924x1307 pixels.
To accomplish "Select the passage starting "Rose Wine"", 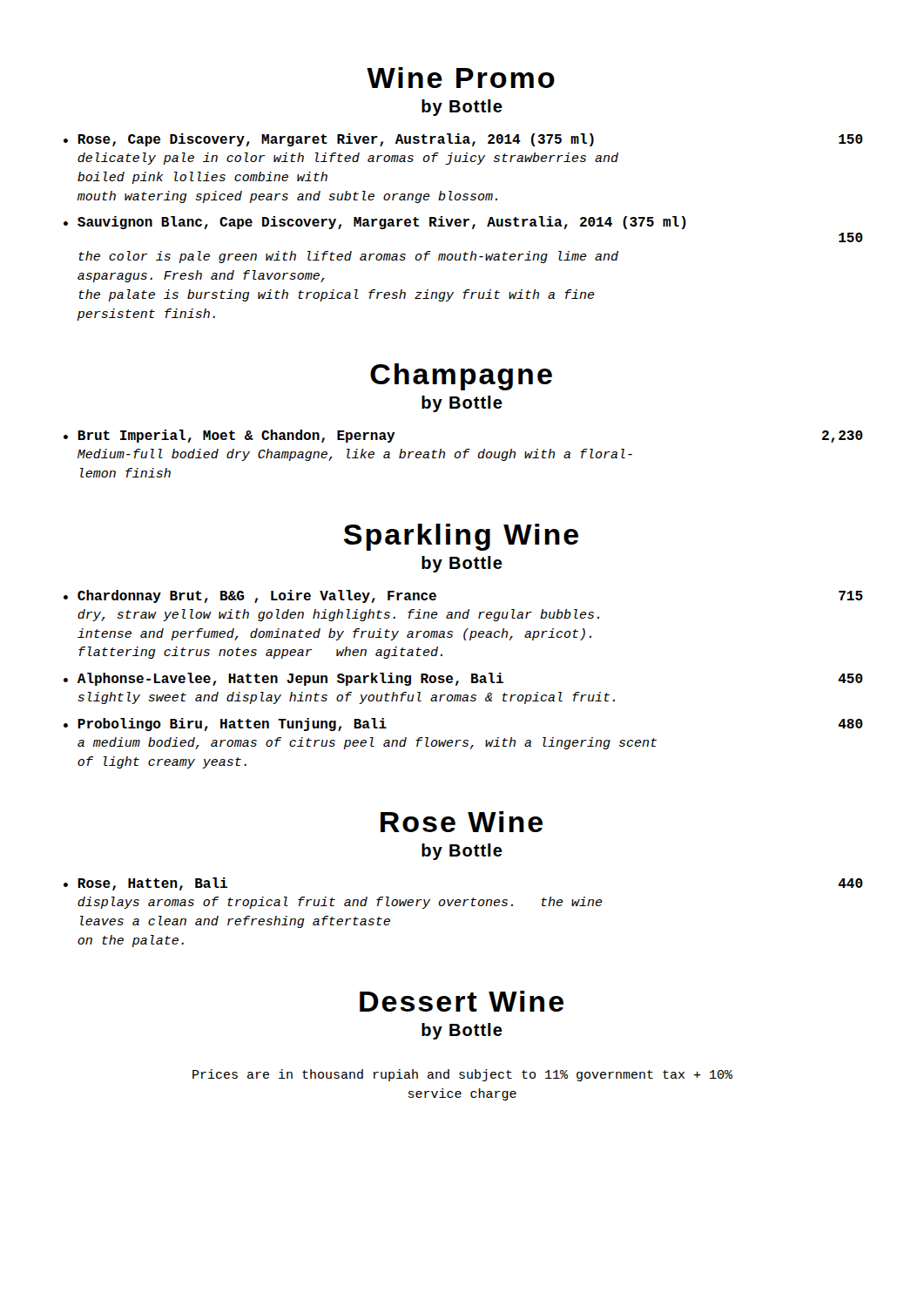I will tap(462, 822).
